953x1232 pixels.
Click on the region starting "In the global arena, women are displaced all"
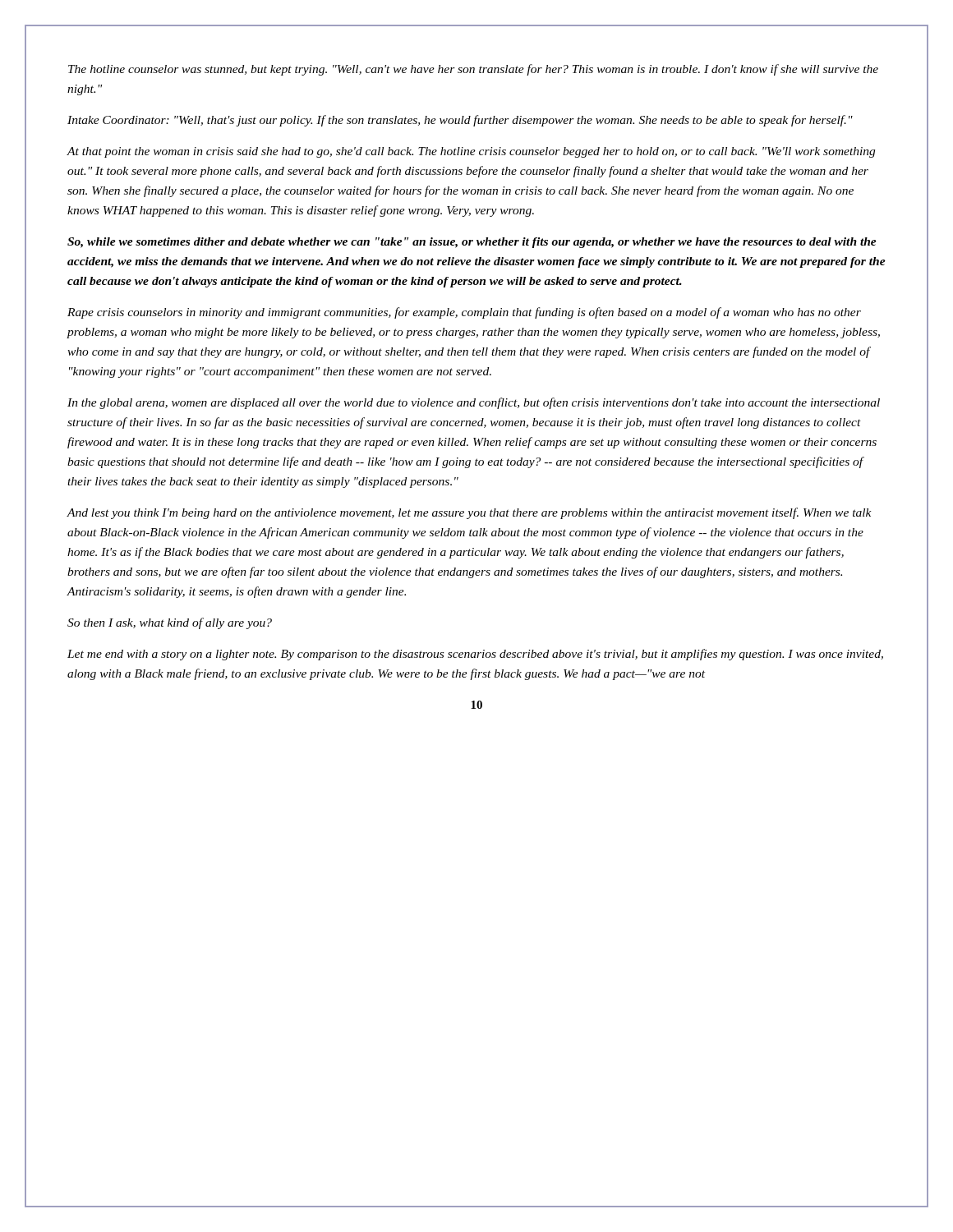[x=476, y=442]
